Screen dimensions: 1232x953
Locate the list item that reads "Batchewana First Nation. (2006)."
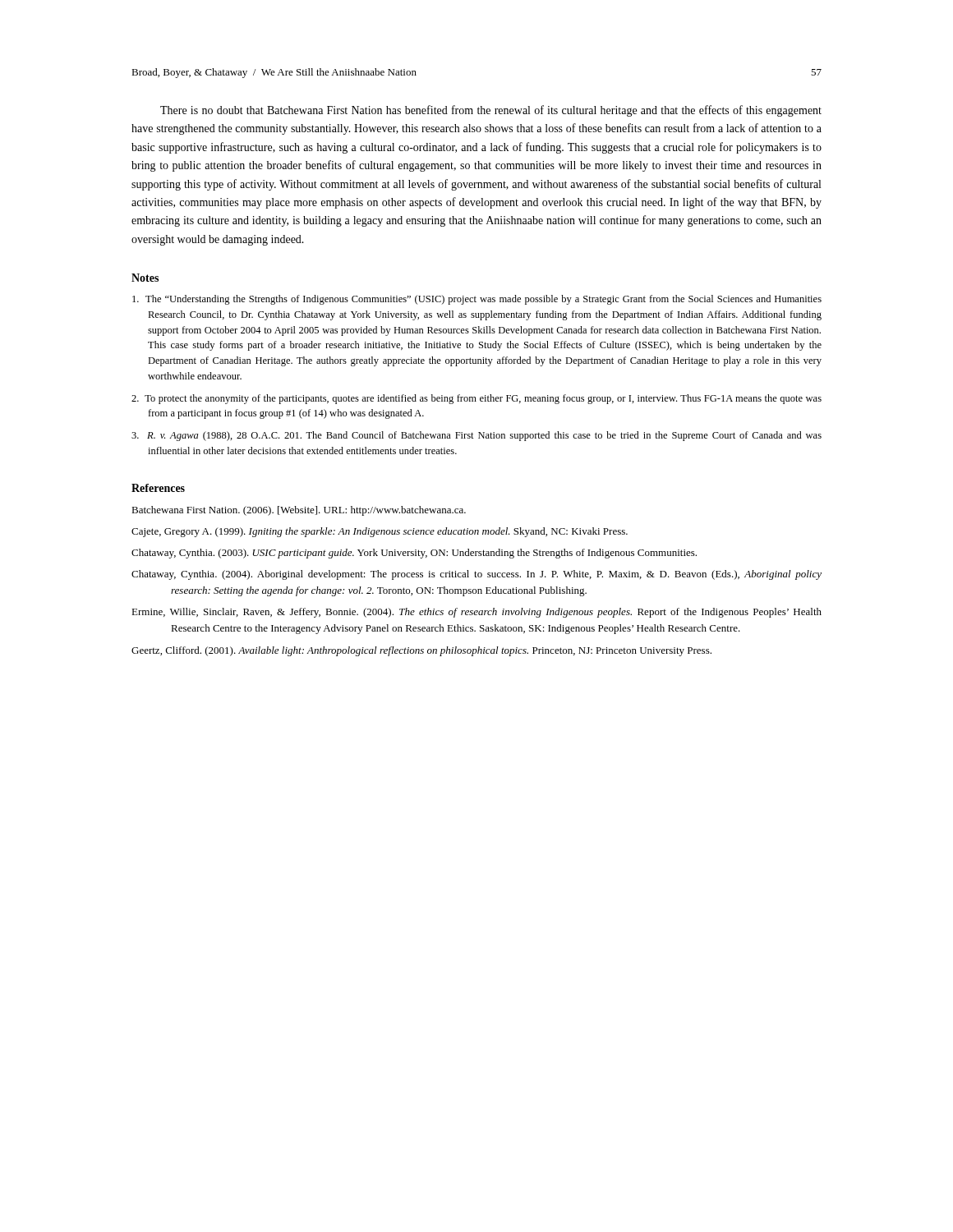coord(299,509)
